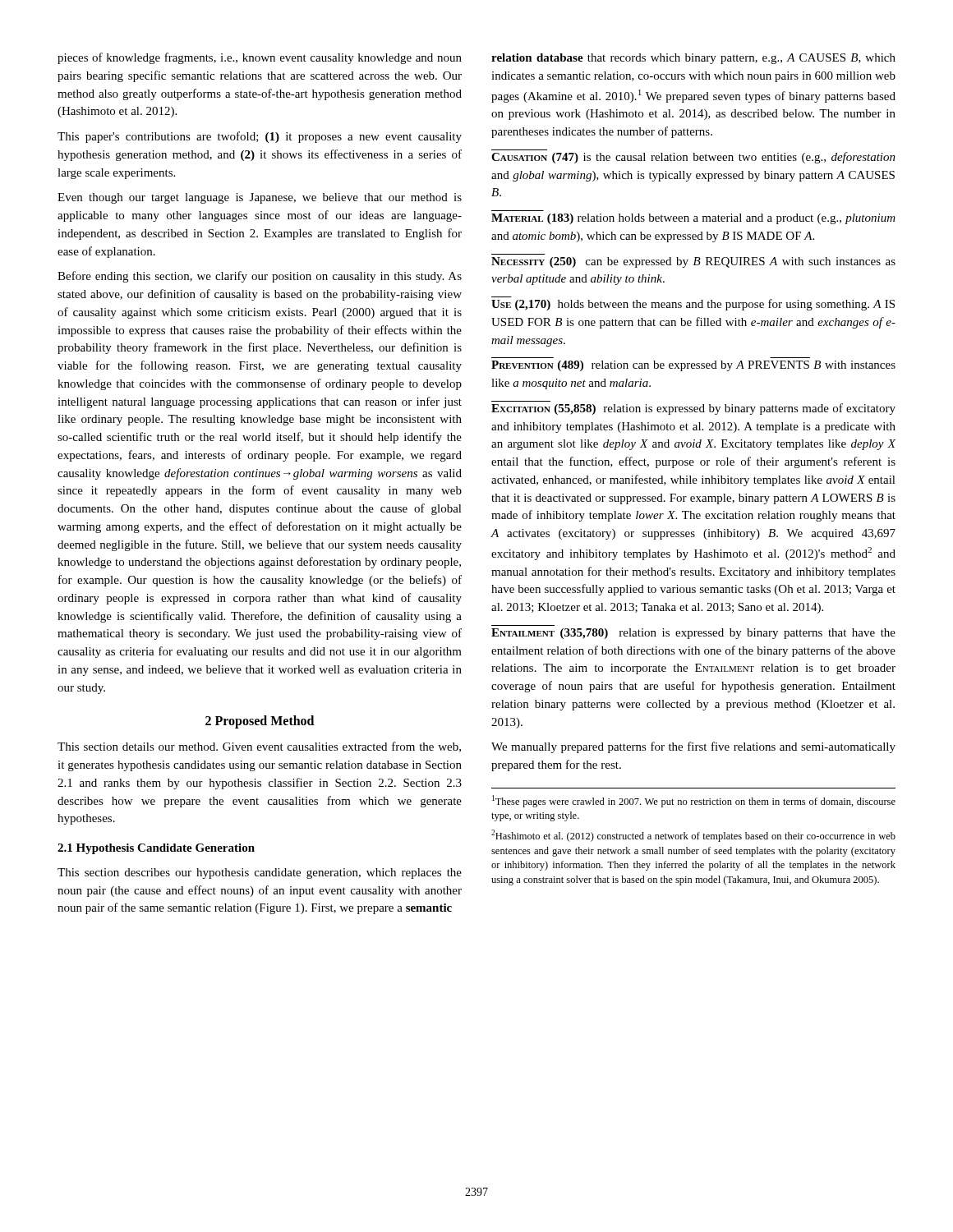Navigate to the element starting "This section describes our hypothesis candidate generation,"
953x1232 pixels.
click(260, 891)
